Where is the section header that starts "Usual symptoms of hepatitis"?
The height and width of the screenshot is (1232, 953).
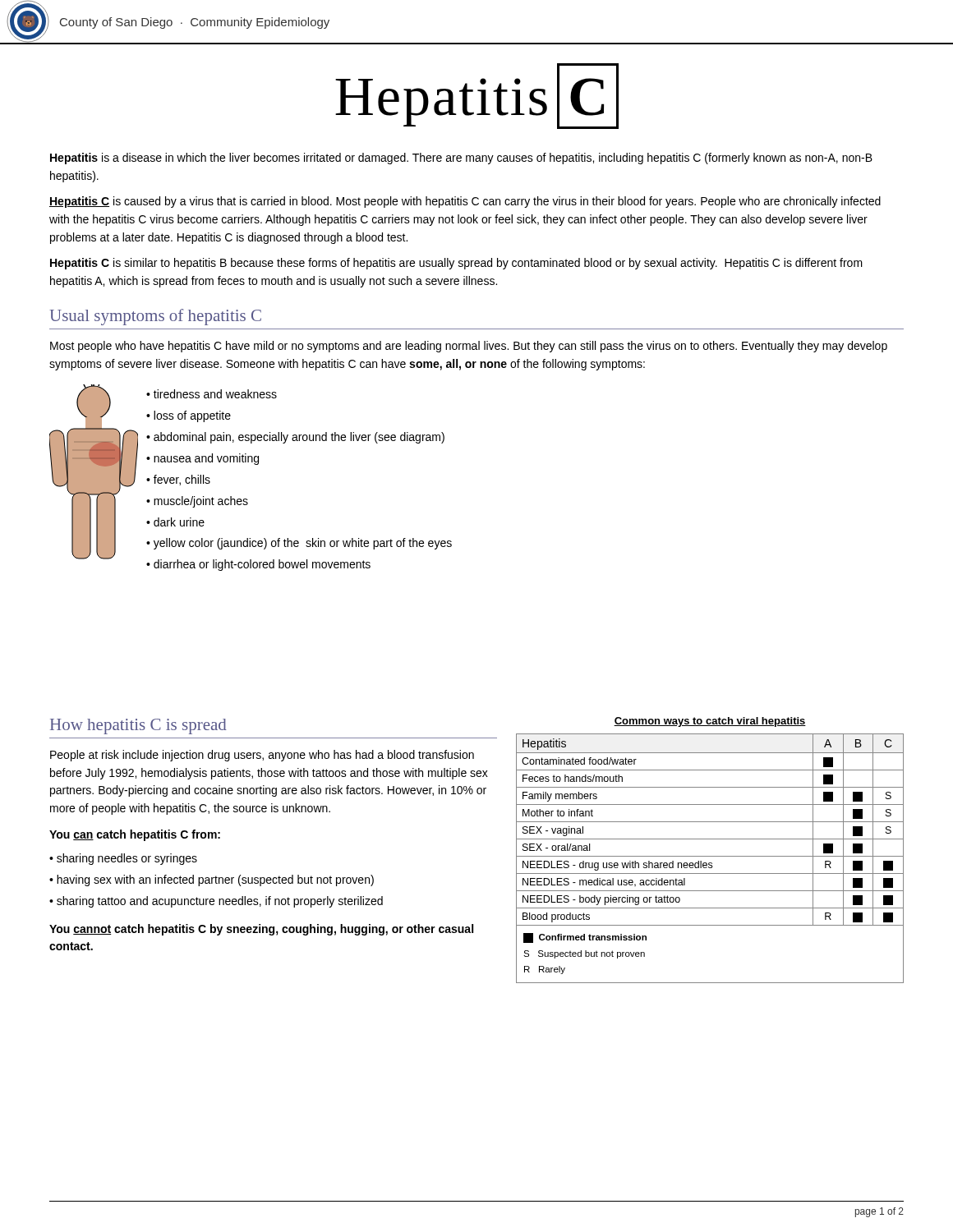pyautogui.click(x=156, y=315)
